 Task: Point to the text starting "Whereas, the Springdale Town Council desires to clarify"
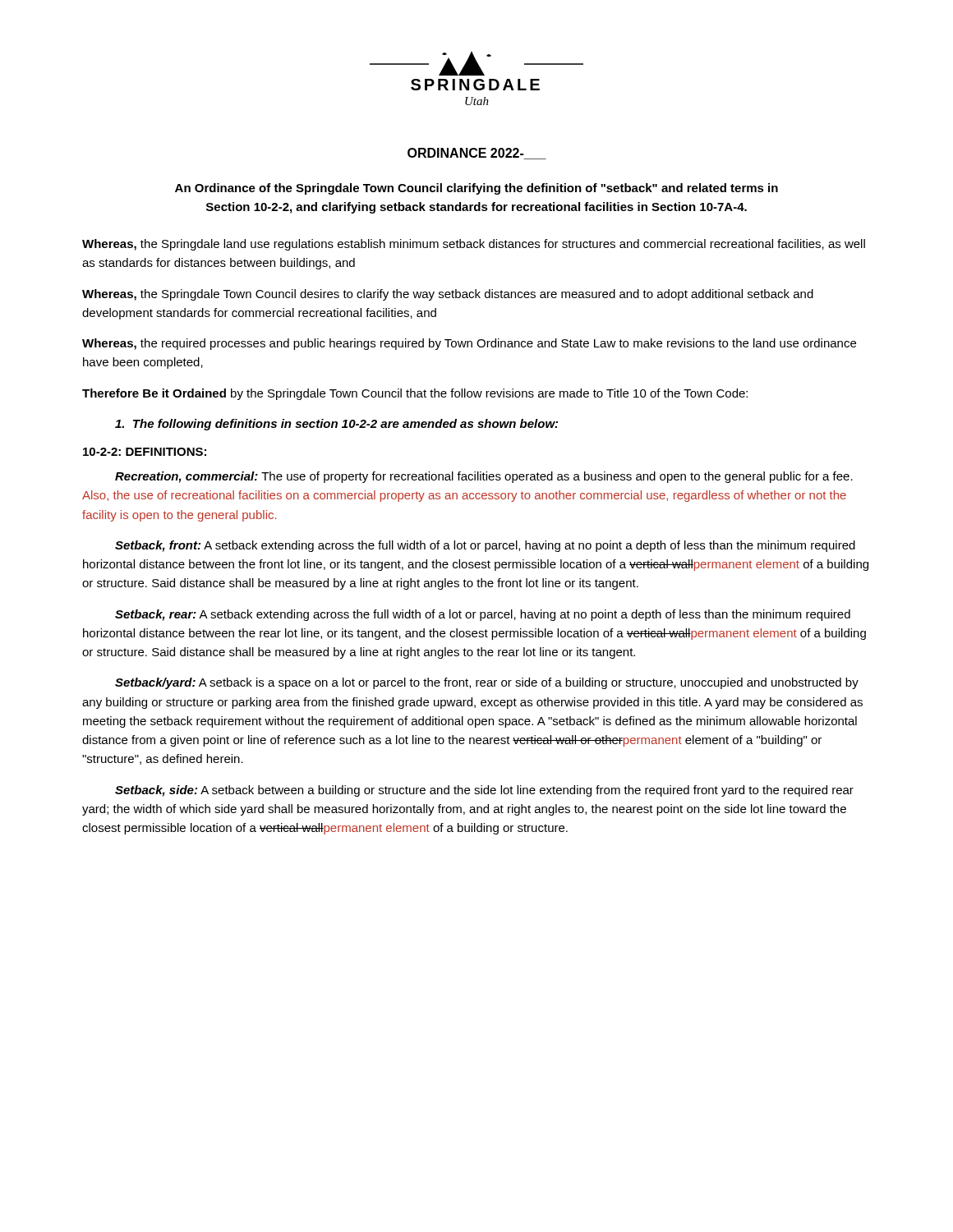point(476,303)
